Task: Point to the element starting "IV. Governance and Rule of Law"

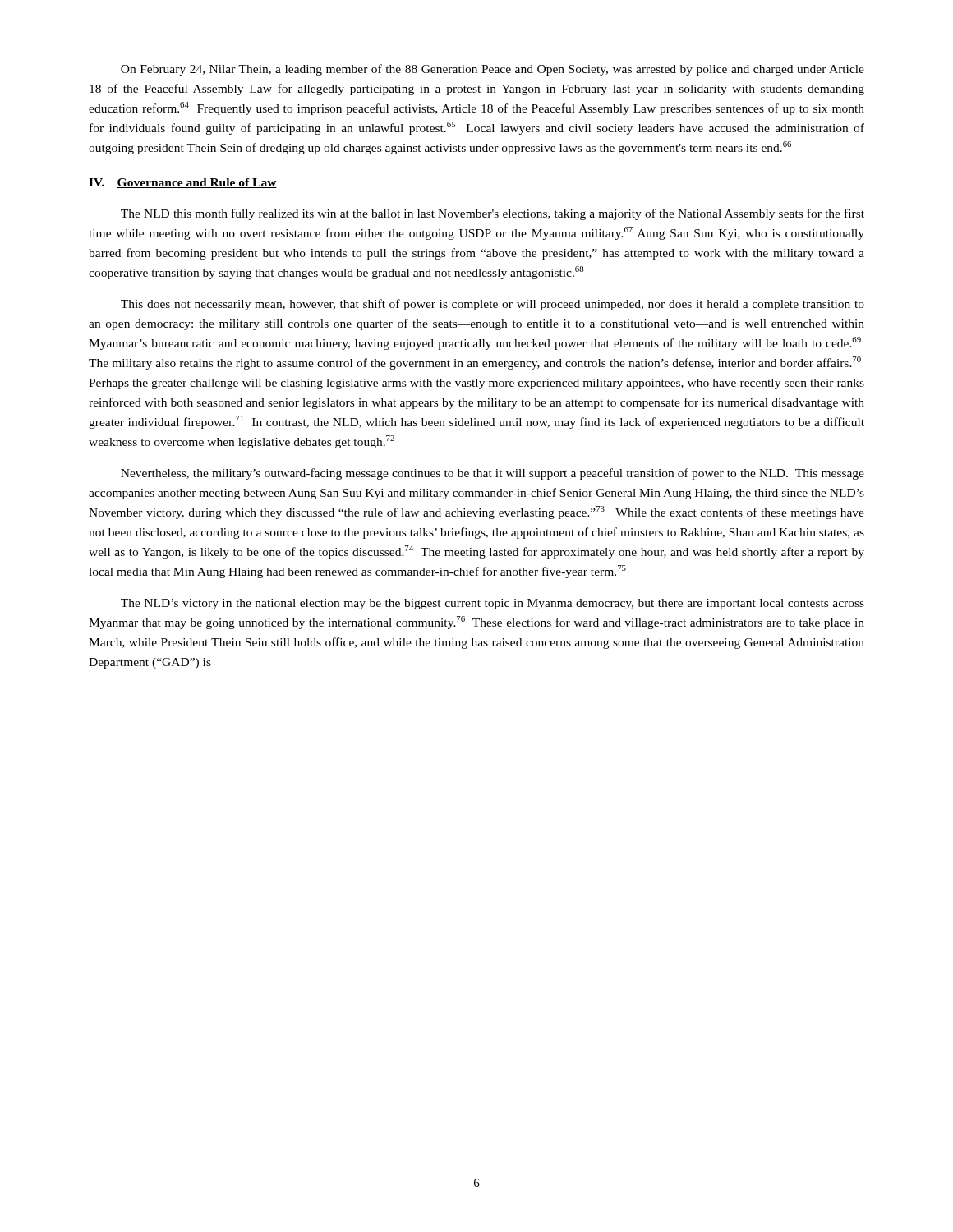Action: (x=183, y=182)
